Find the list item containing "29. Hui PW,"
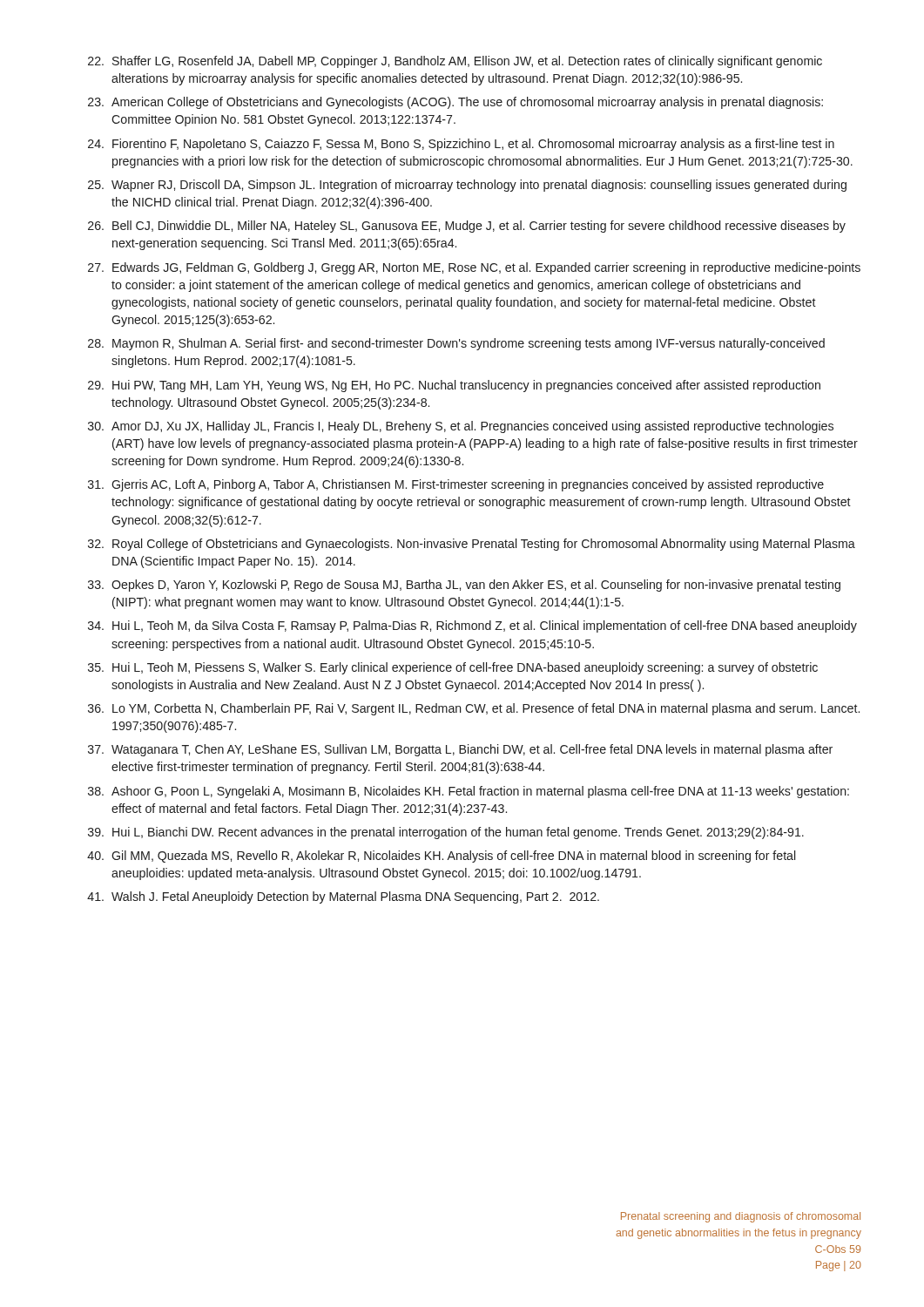Viewport: 924px width, 1307px height. click(x=462, y=394)
